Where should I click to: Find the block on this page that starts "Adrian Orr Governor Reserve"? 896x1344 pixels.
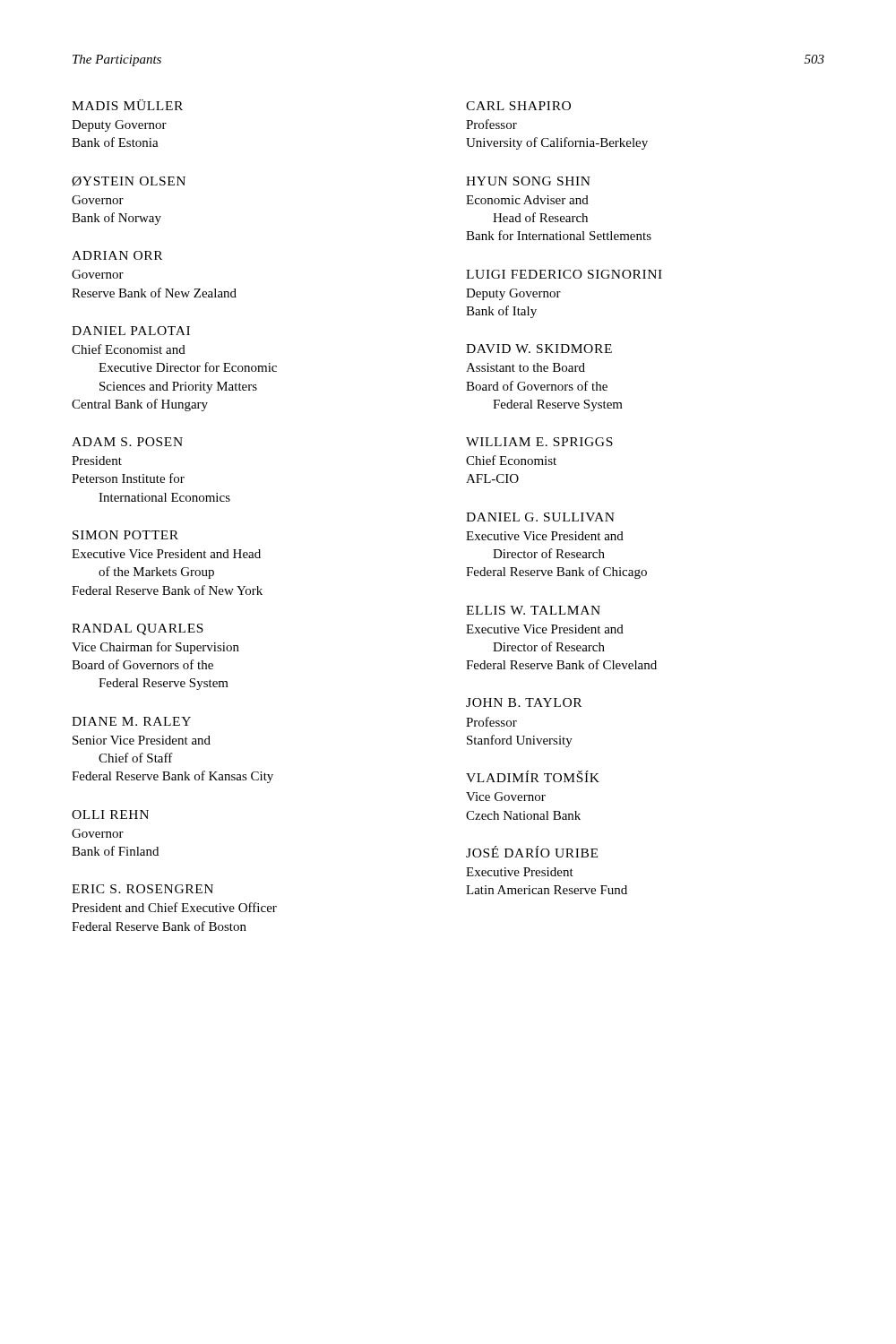click(x=117, y=255)
